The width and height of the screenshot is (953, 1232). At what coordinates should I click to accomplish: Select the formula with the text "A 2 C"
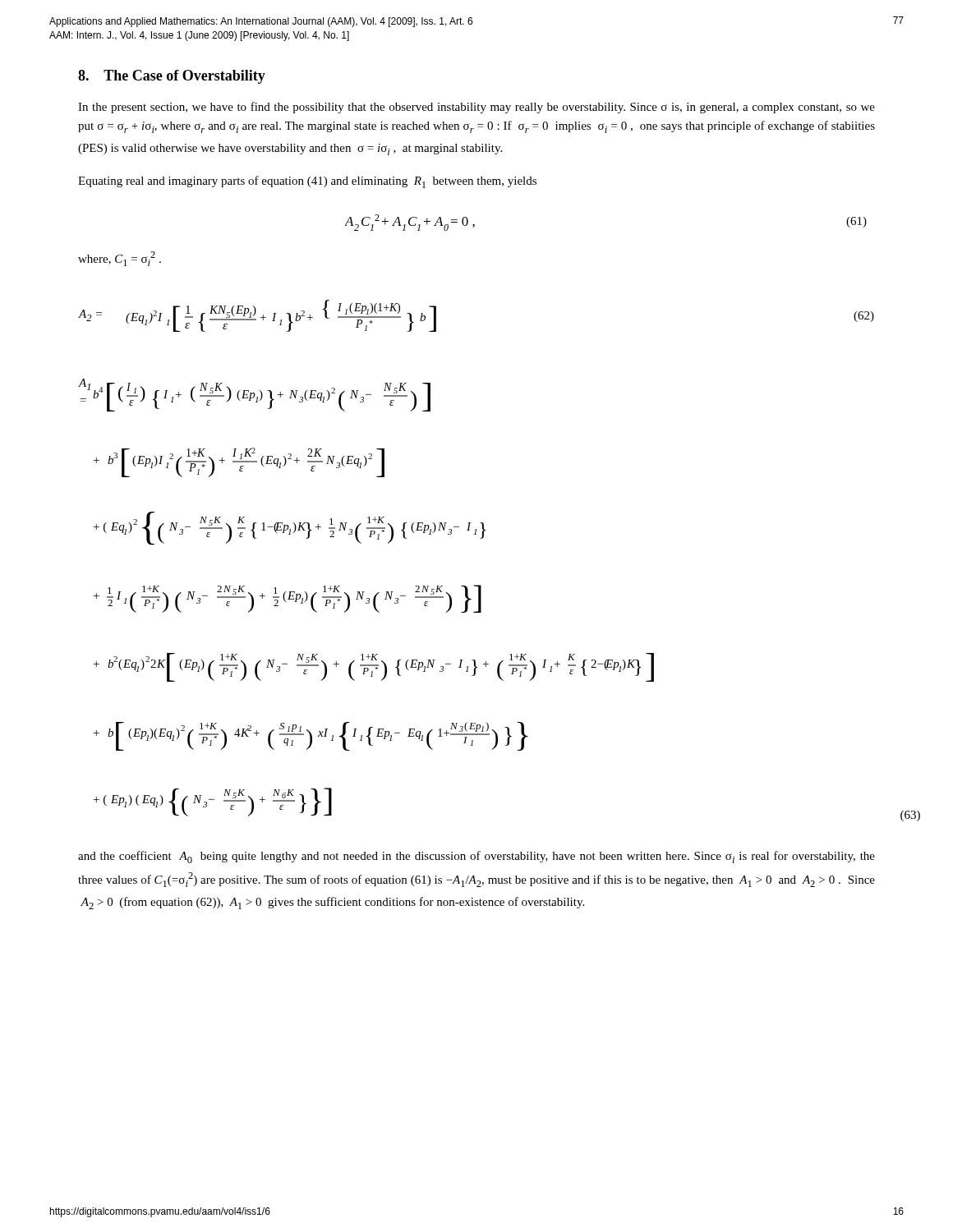click(x=476, y=221)
